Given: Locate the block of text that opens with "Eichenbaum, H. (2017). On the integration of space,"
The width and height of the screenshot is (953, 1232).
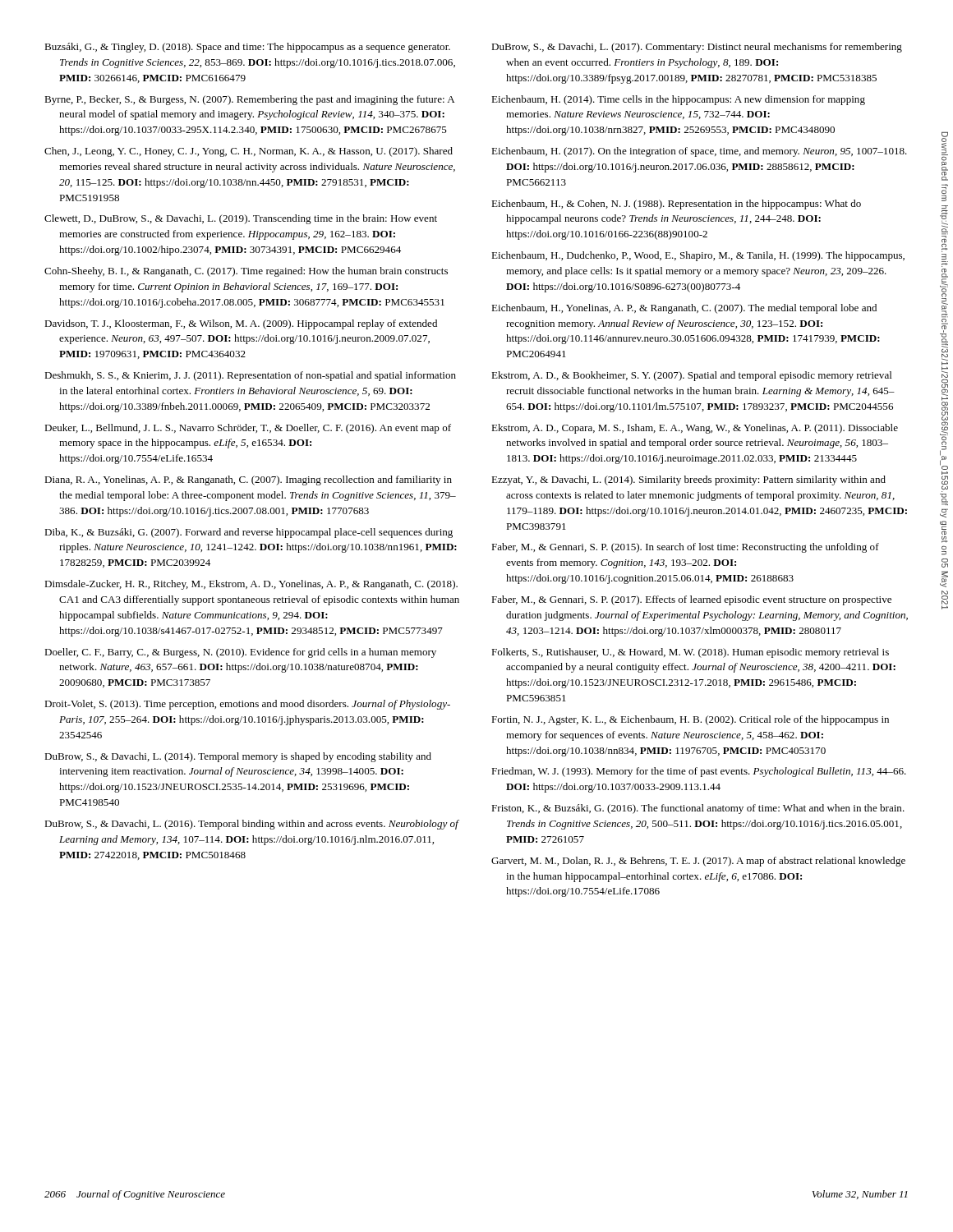Looking at the screenshot, I should [x=699, y=166].
